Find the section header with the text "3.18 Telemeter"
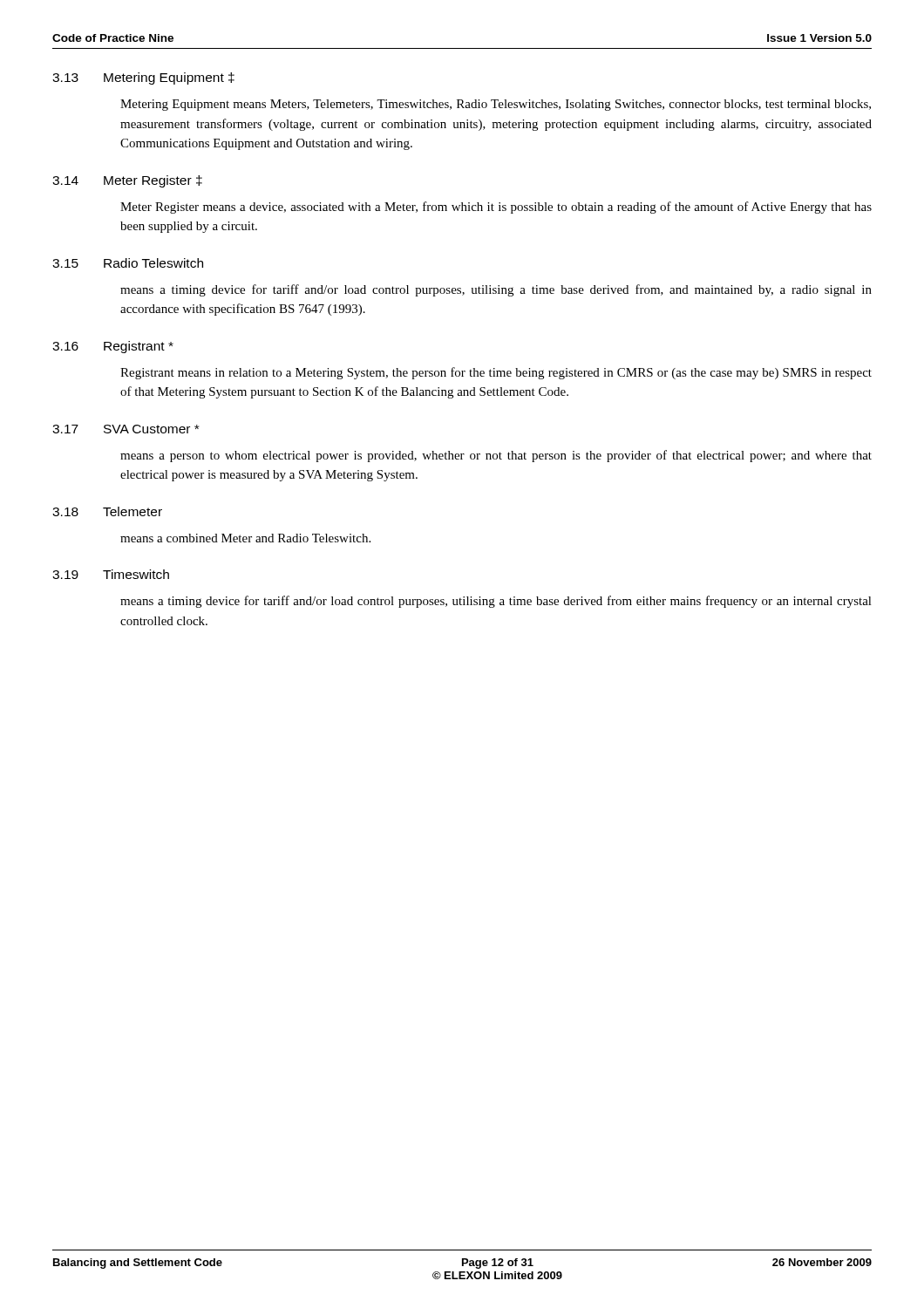The width and height of the screenshot is (924, 1308). [x=107, y=511]
